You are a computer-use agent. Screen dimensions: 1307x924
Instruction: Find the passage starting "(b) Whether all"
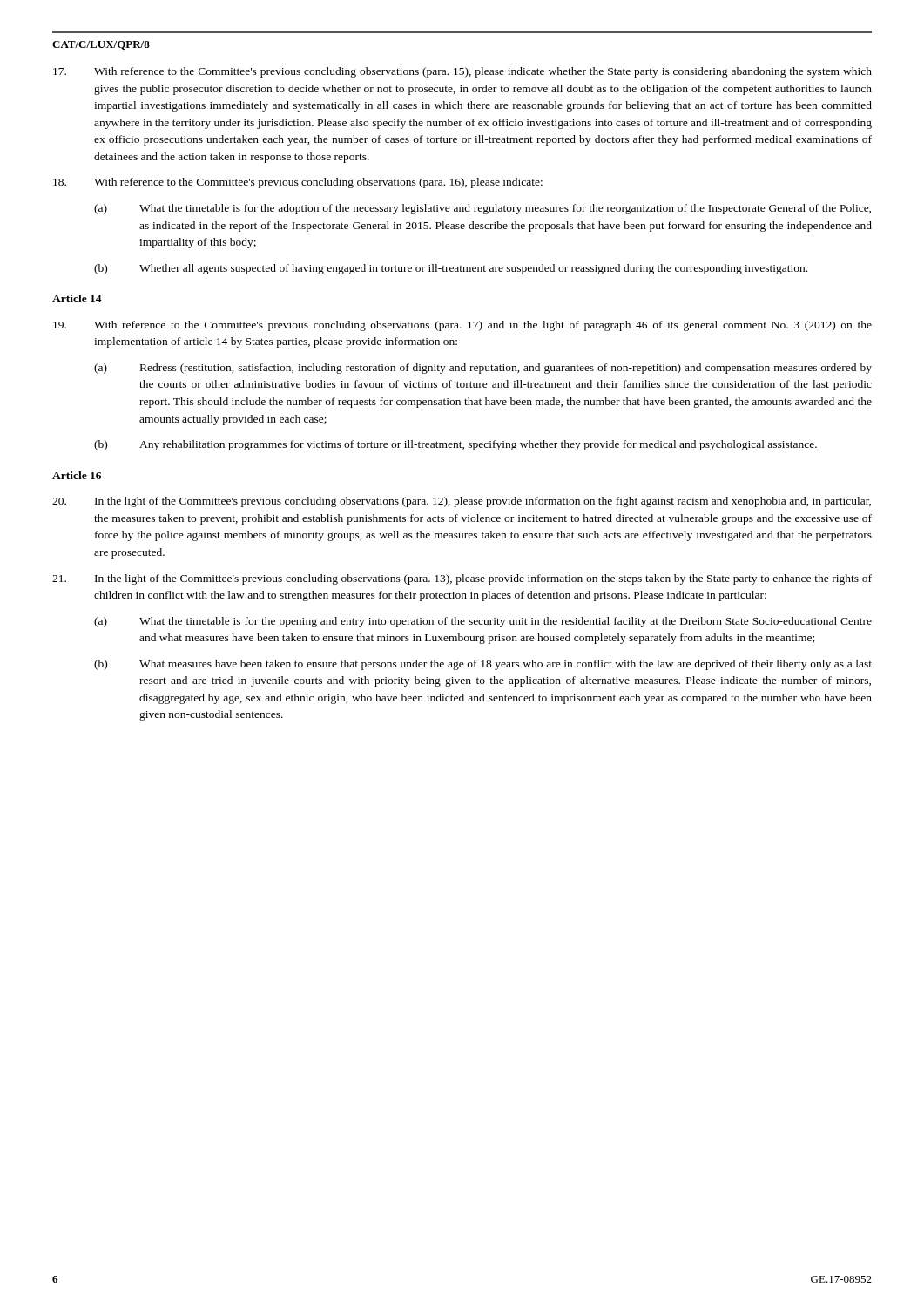click(483, 268)
